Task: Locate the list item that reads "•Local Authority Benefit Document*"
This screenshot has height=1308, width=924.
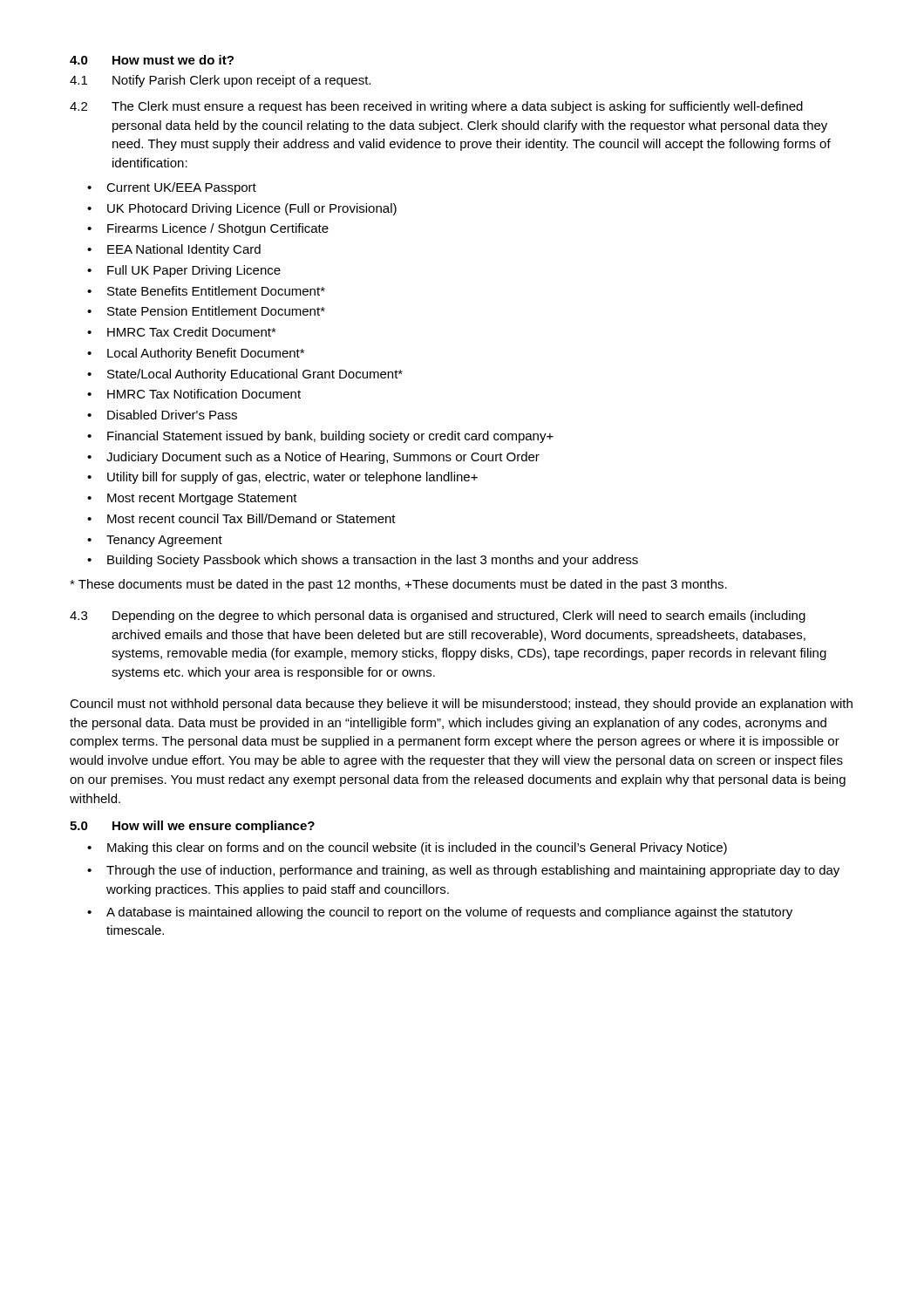Action: coord(196,354)
